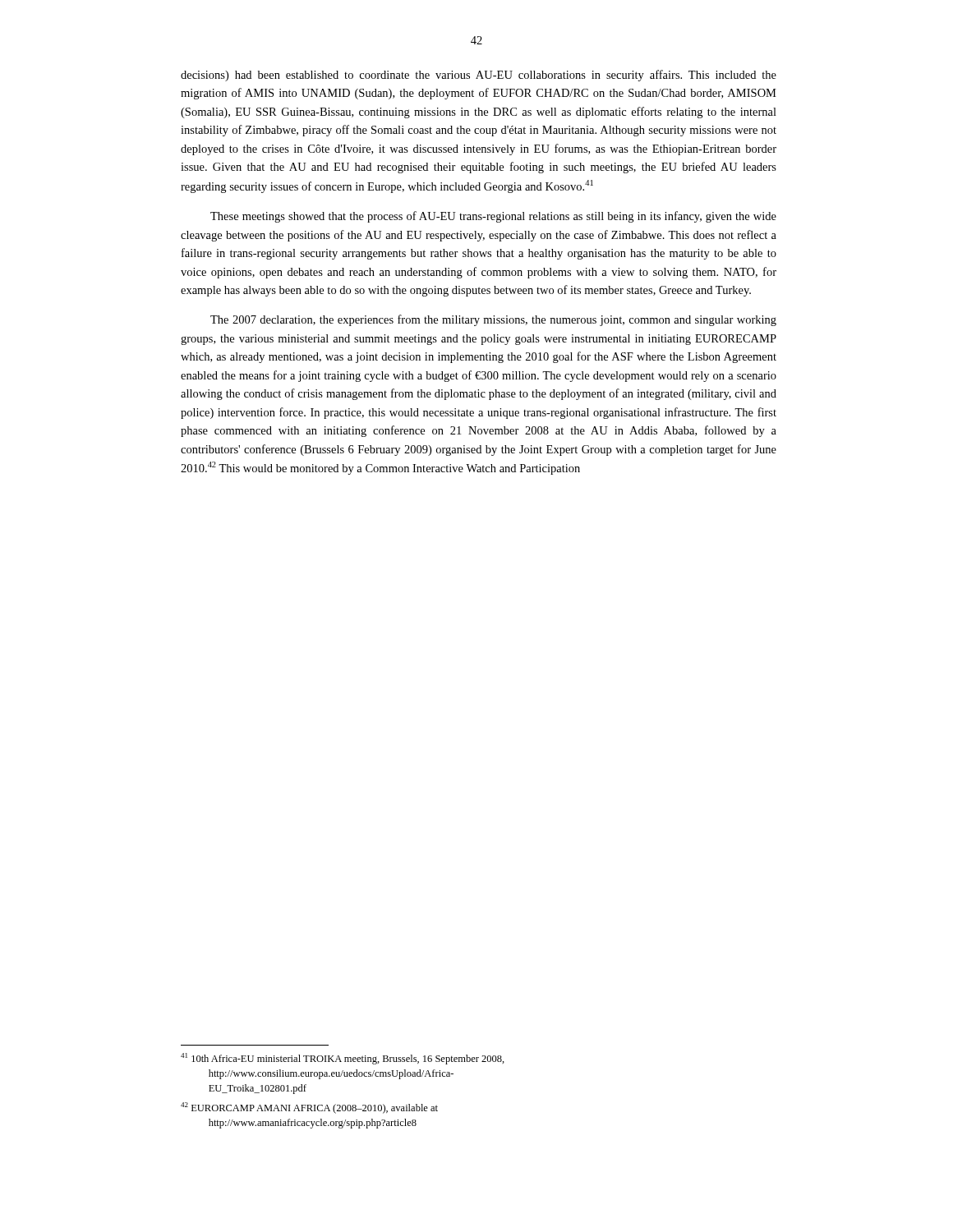Viewport: 953px width, 1232px height.
Task: Point to the block starting "41 10th Africa-EU"
Action: (343, 1073)
